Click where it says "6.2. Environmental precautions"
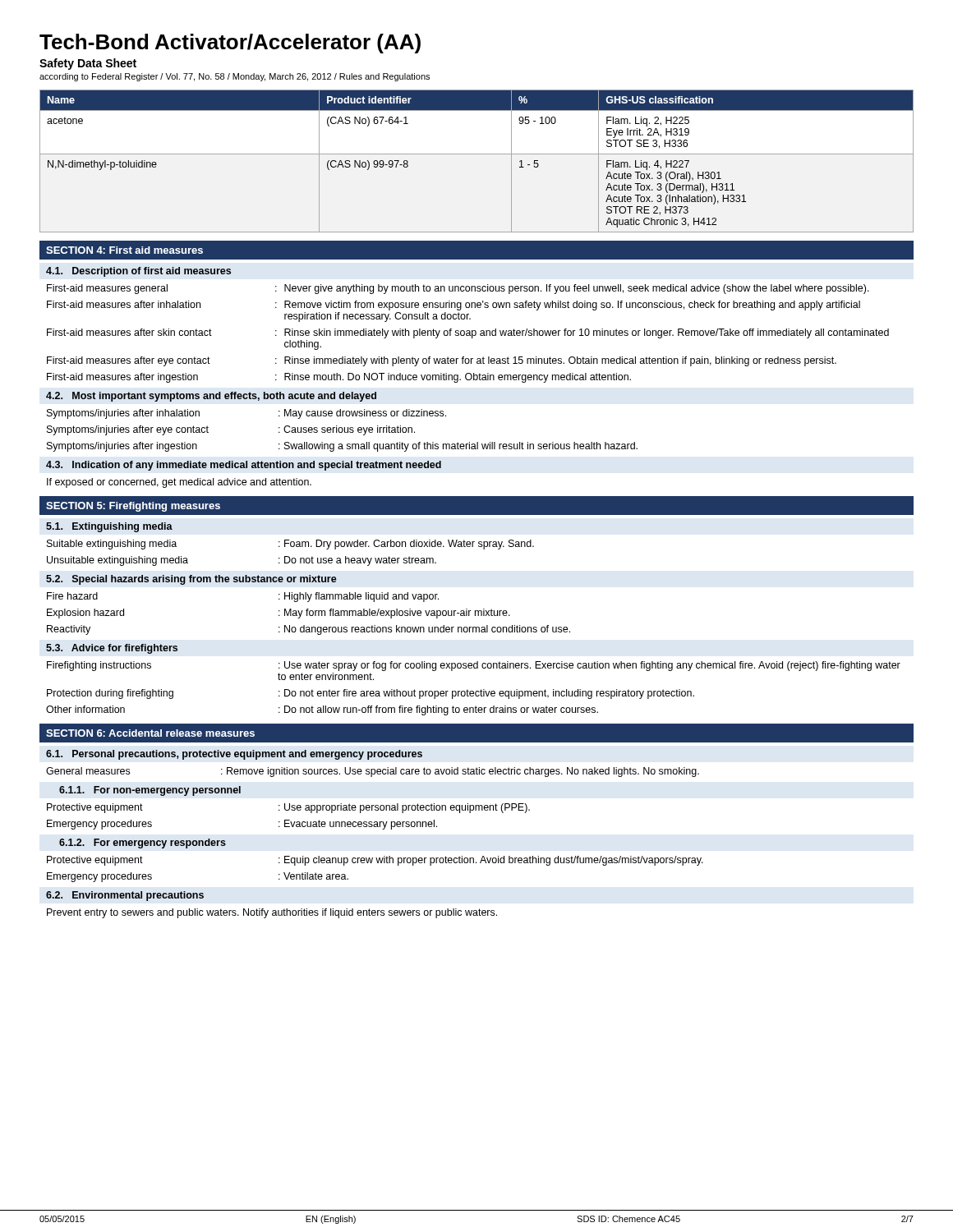The width and height of the screenshot is (953, 1232). coord(125,896)
